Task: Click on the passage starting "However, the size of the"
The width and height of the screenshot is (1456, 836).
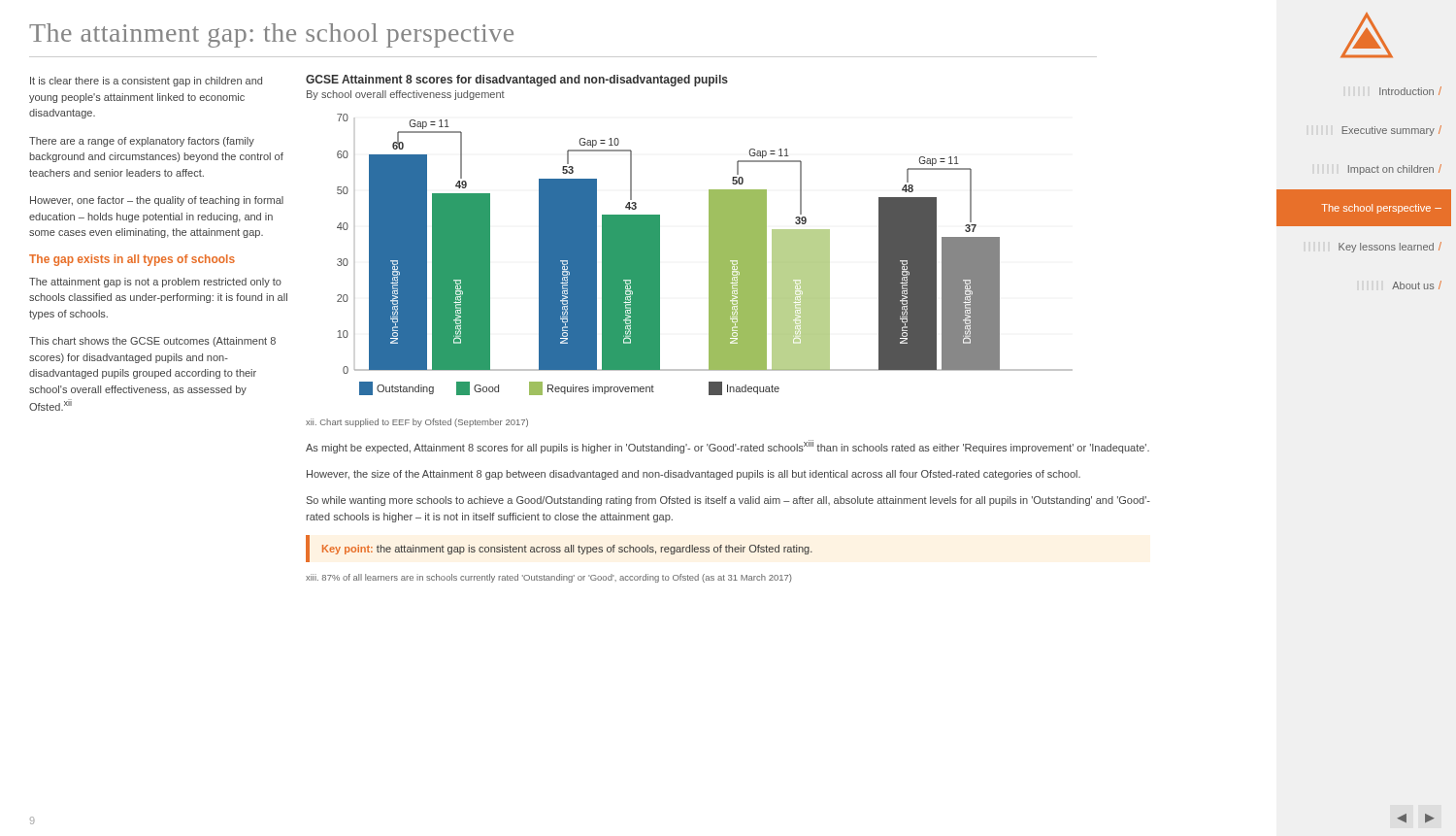Action: click(693, 474)
